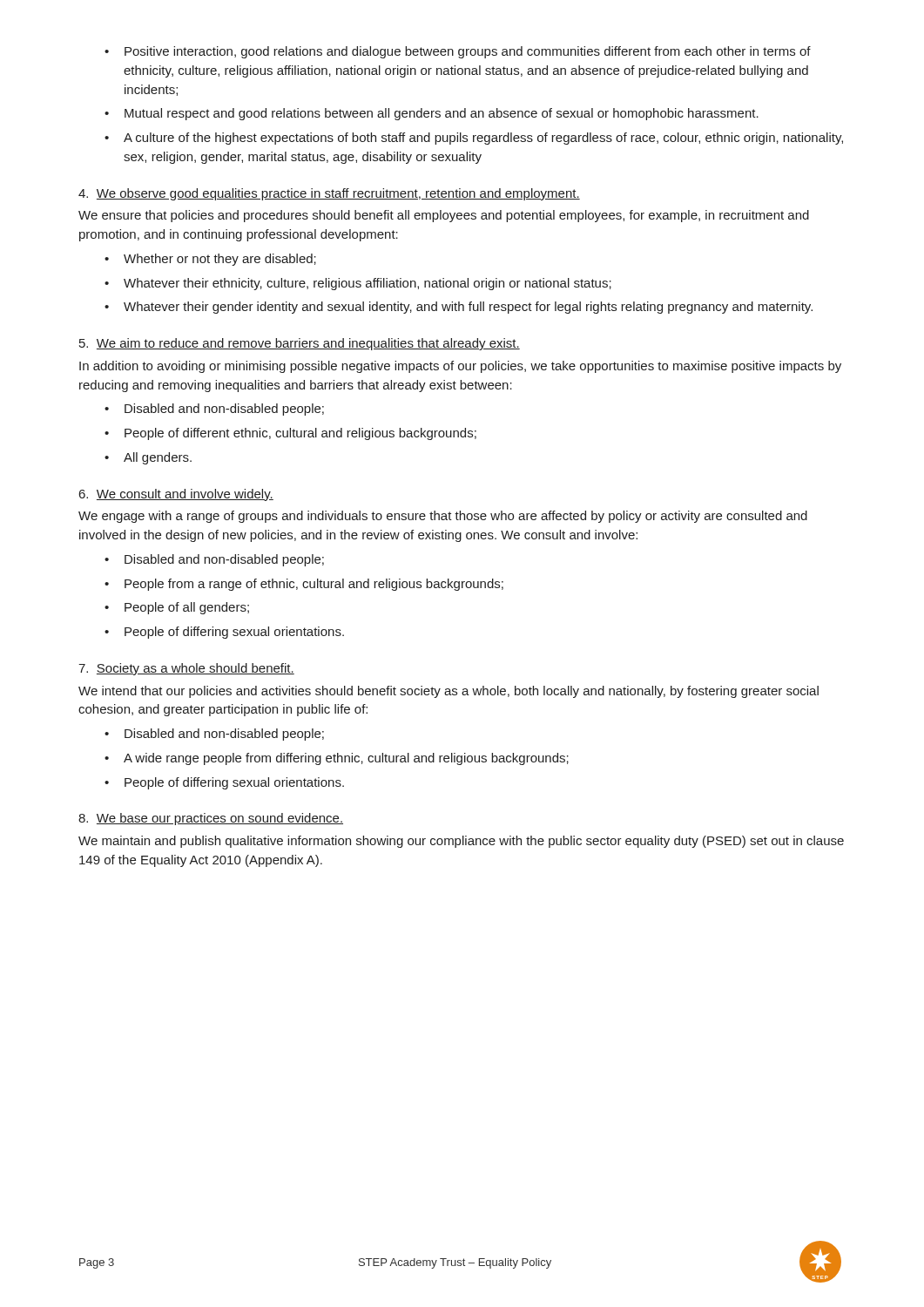924x1307 pixels.
Task: Select the list item that says "A wide range people from"
Action: [x=475, y=758]
